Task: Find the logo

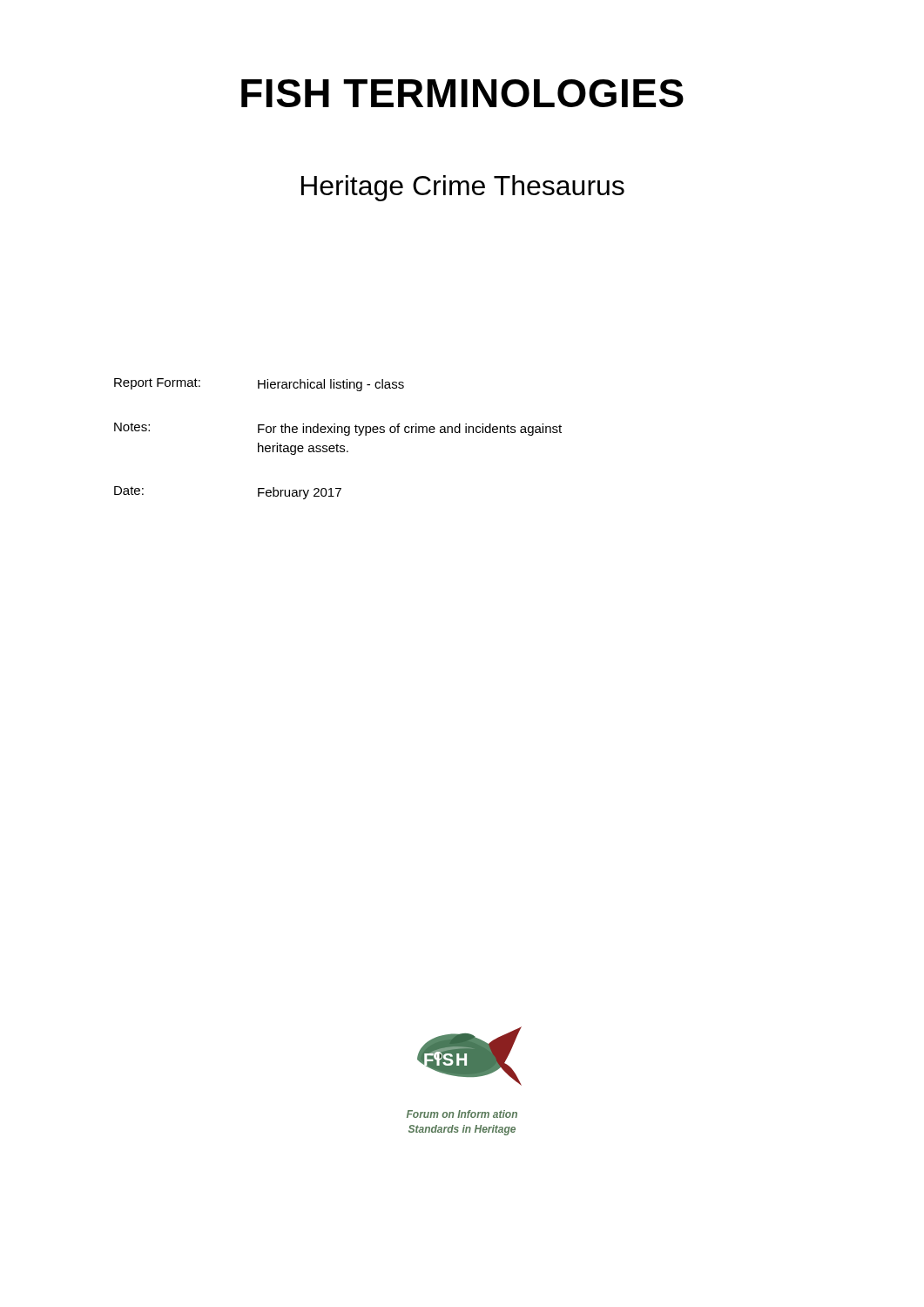Action: [x=462, y=1078]
